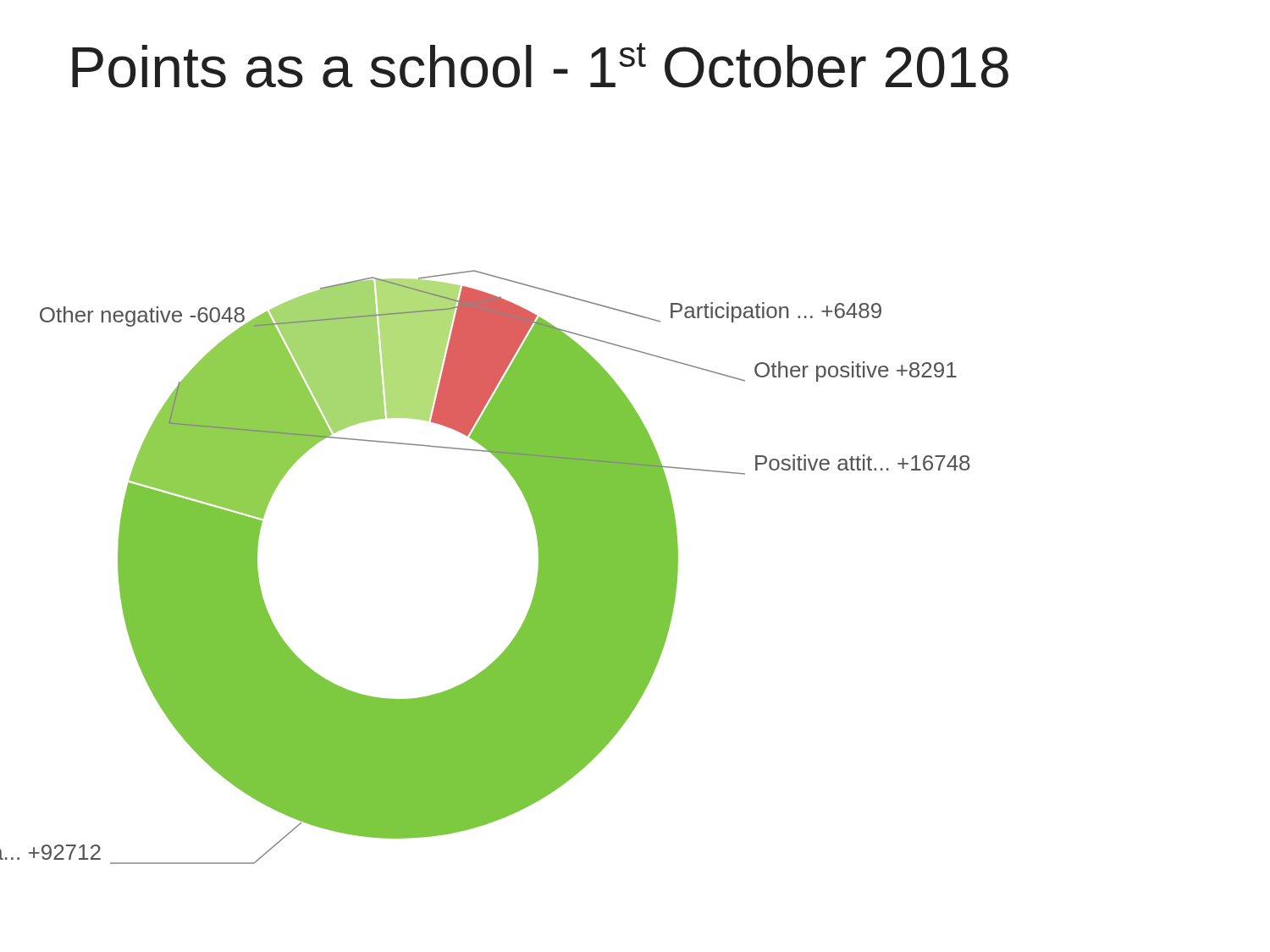Select the title that reads "Points as a"
1270x952 pixels.
coord(539,67)
